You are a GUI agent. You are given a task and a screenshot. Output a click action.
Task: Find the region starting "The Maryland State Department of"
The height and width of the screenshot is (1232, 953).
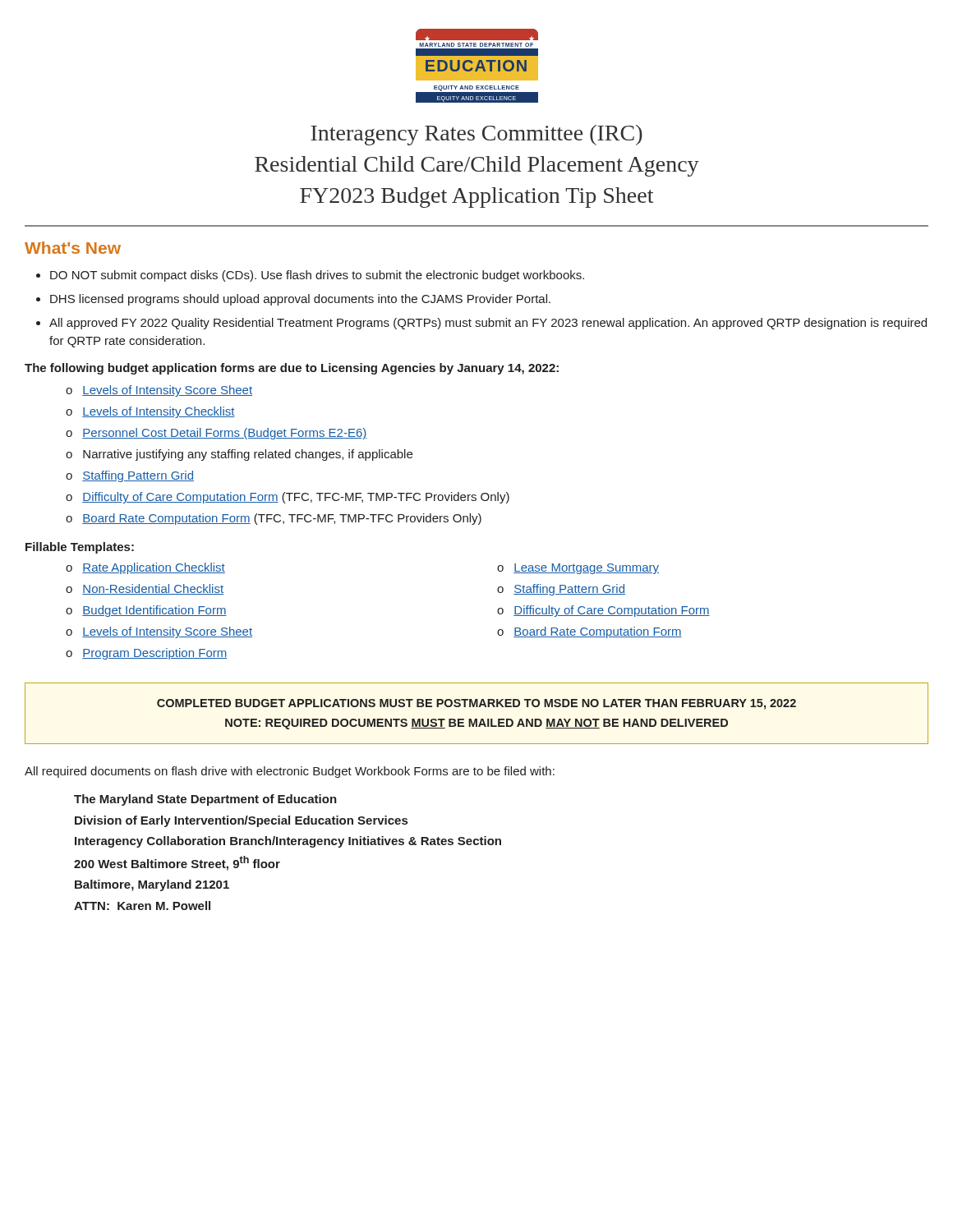click(x=288, y=852)
